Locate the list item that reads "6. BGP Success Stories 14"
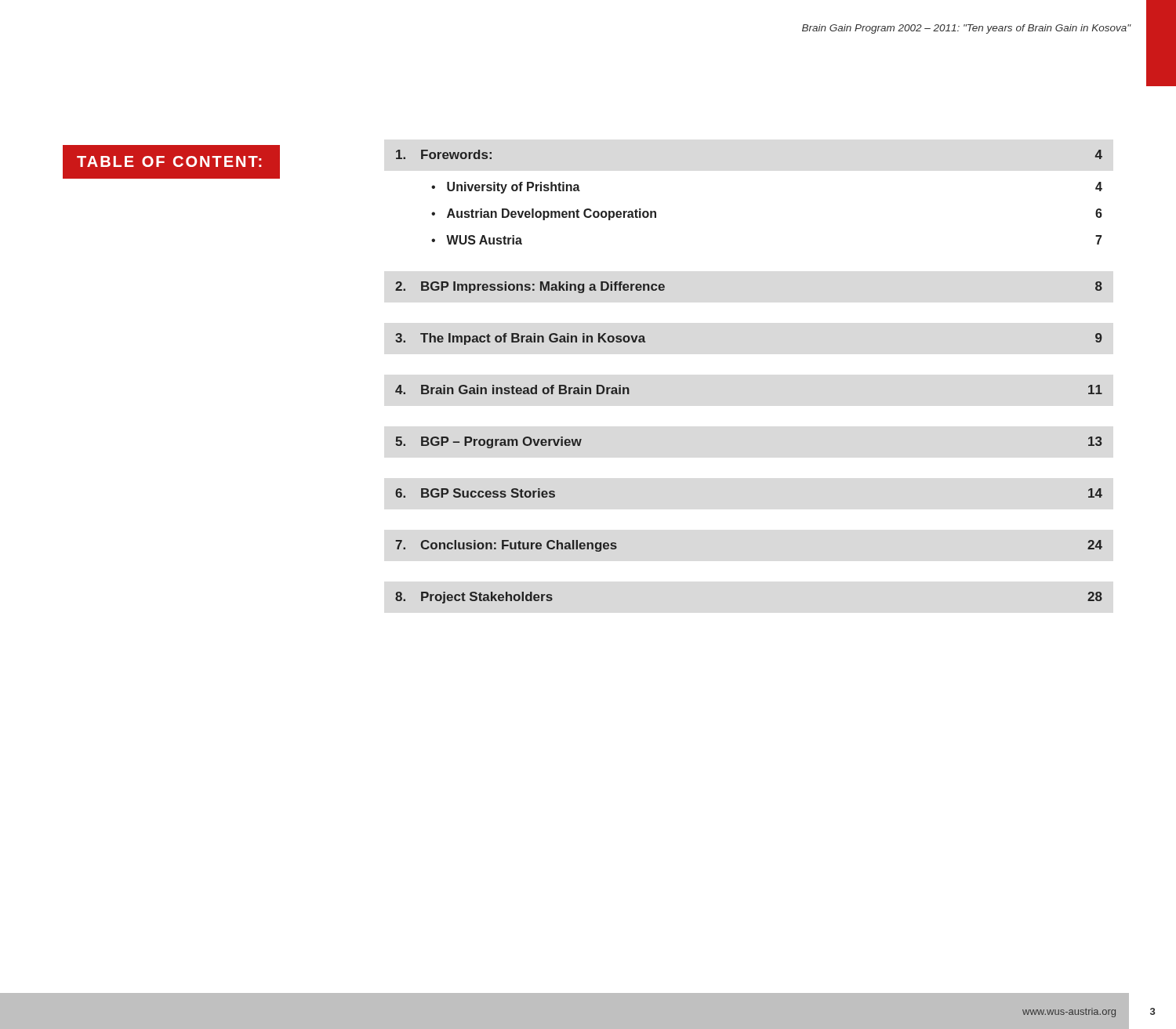Viewport: 1176px width, 1029px height. [484, 493]
